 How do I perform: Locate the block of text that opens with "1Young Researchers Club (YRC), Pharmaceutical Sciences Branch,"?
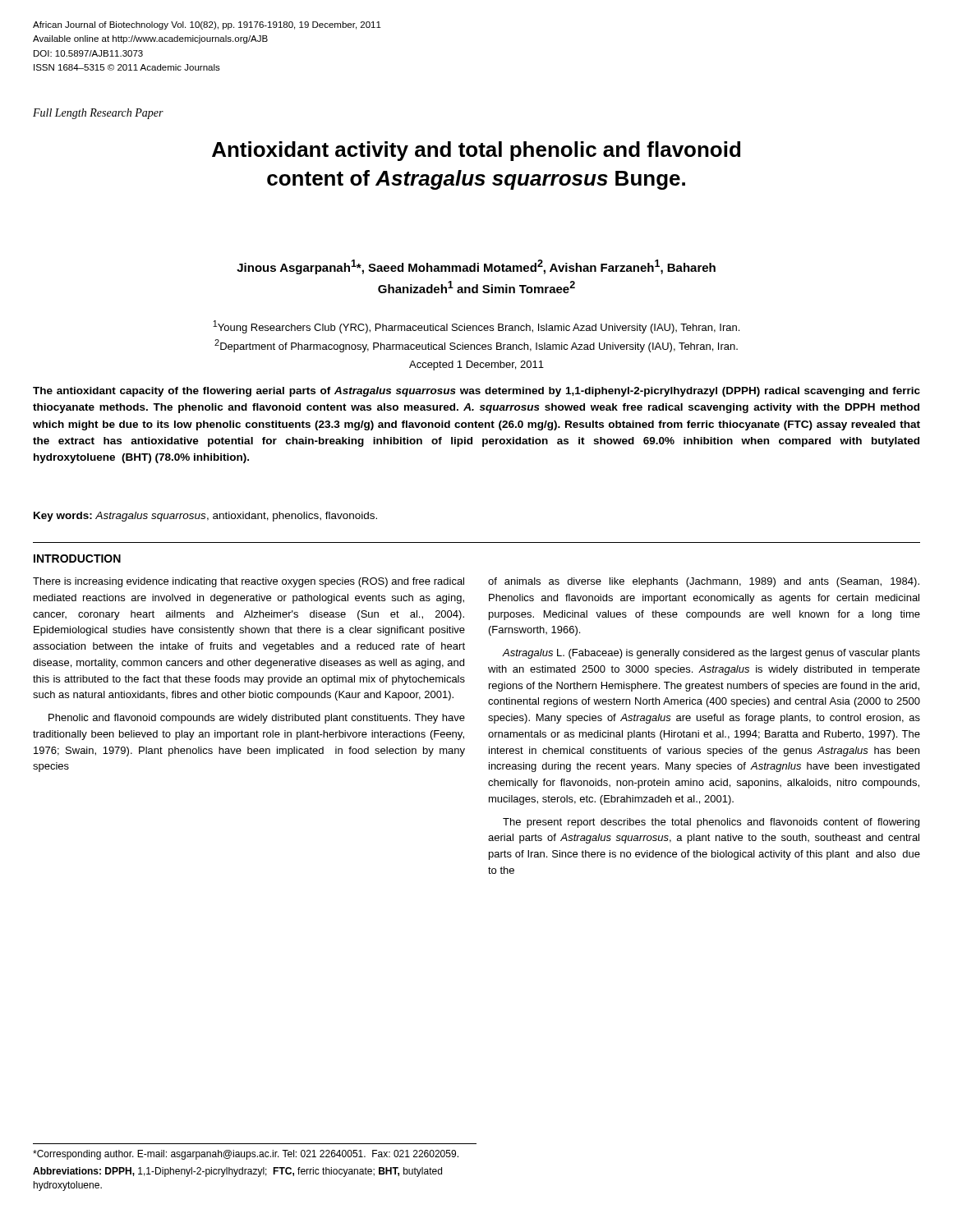coord(476,336)
